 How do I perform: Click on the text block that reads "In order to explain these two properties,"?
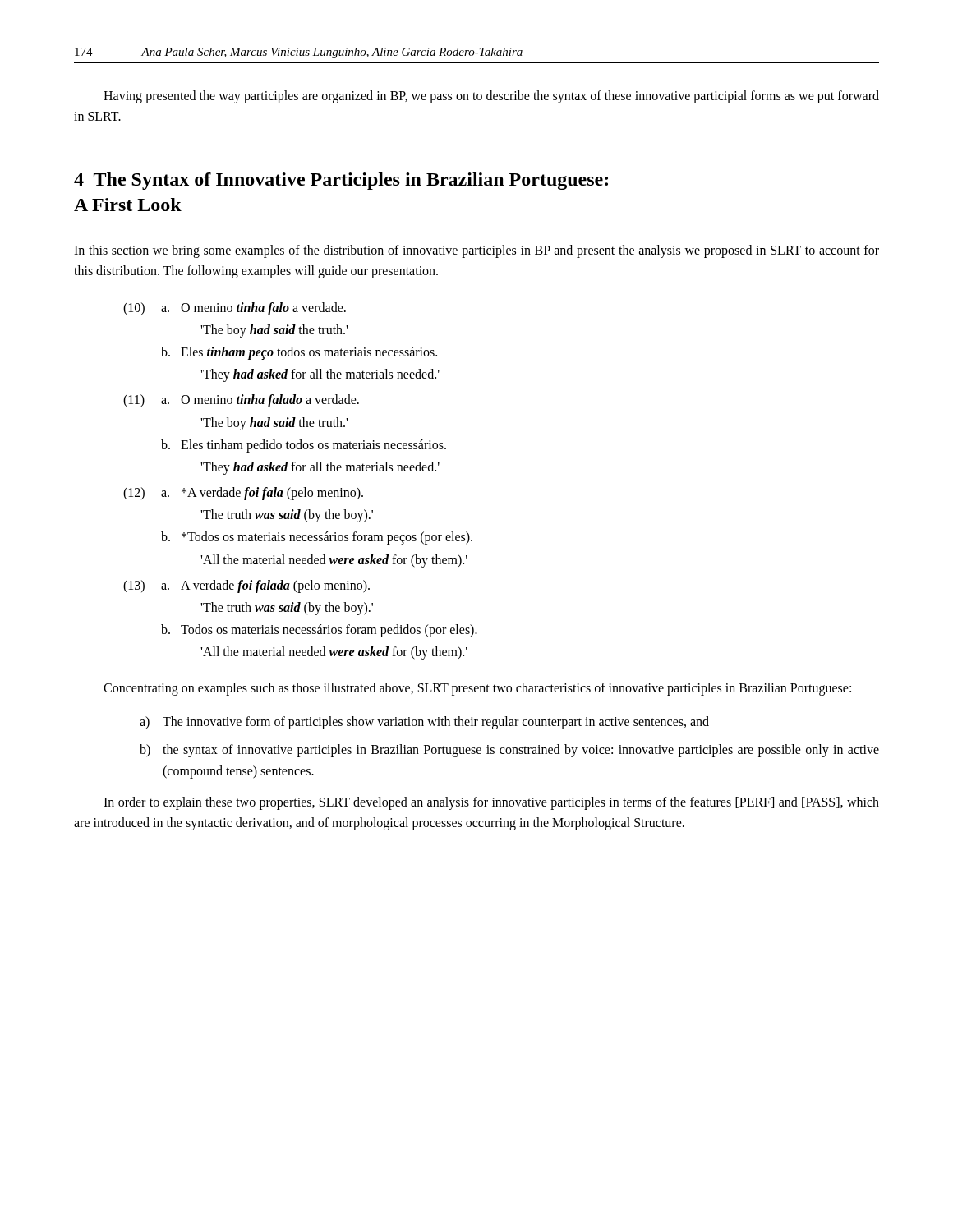click(x=476, y=812)
